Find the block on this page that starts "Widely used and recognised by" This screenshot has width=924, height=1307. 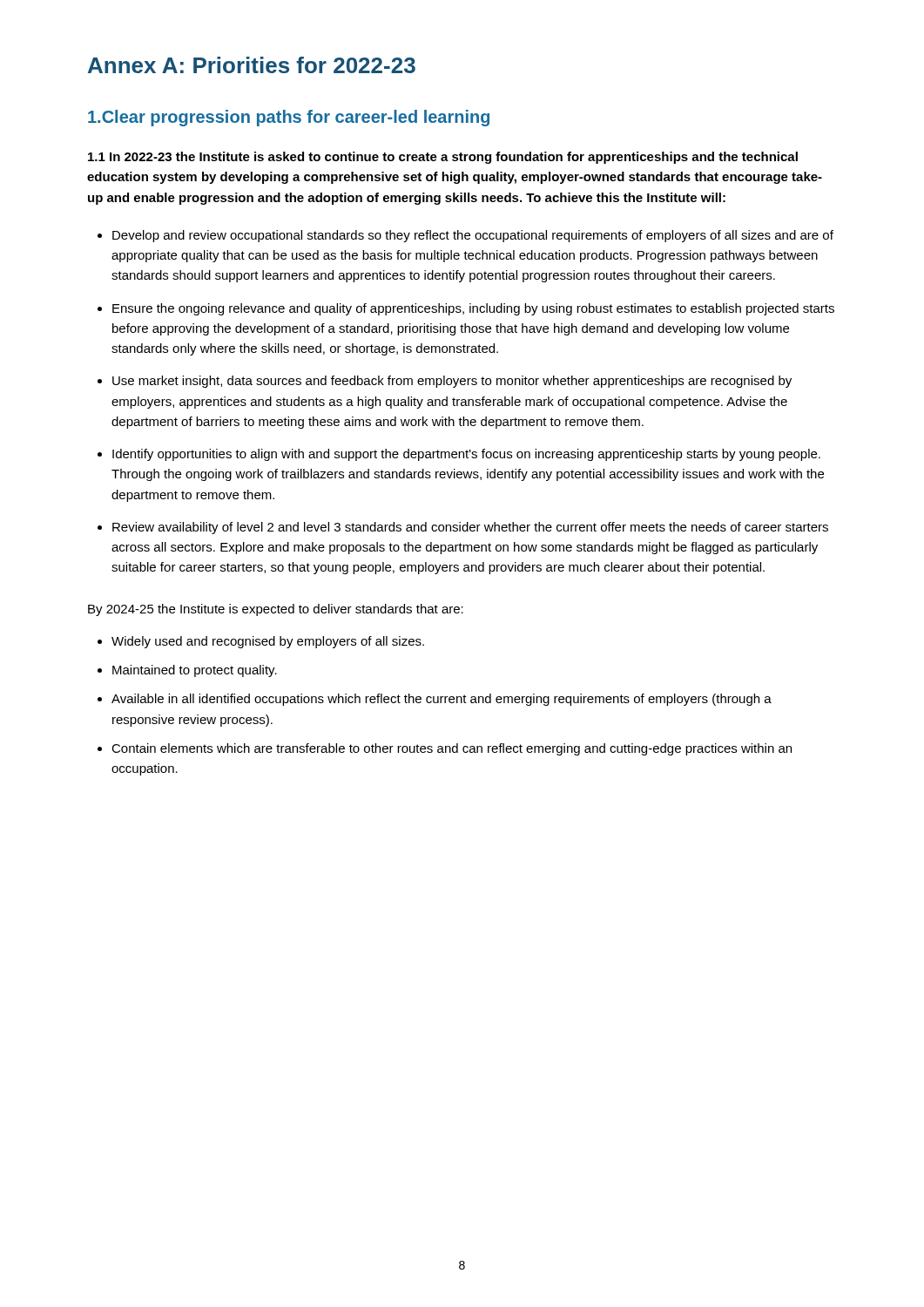pyautogui.click(x=268, y=642)
